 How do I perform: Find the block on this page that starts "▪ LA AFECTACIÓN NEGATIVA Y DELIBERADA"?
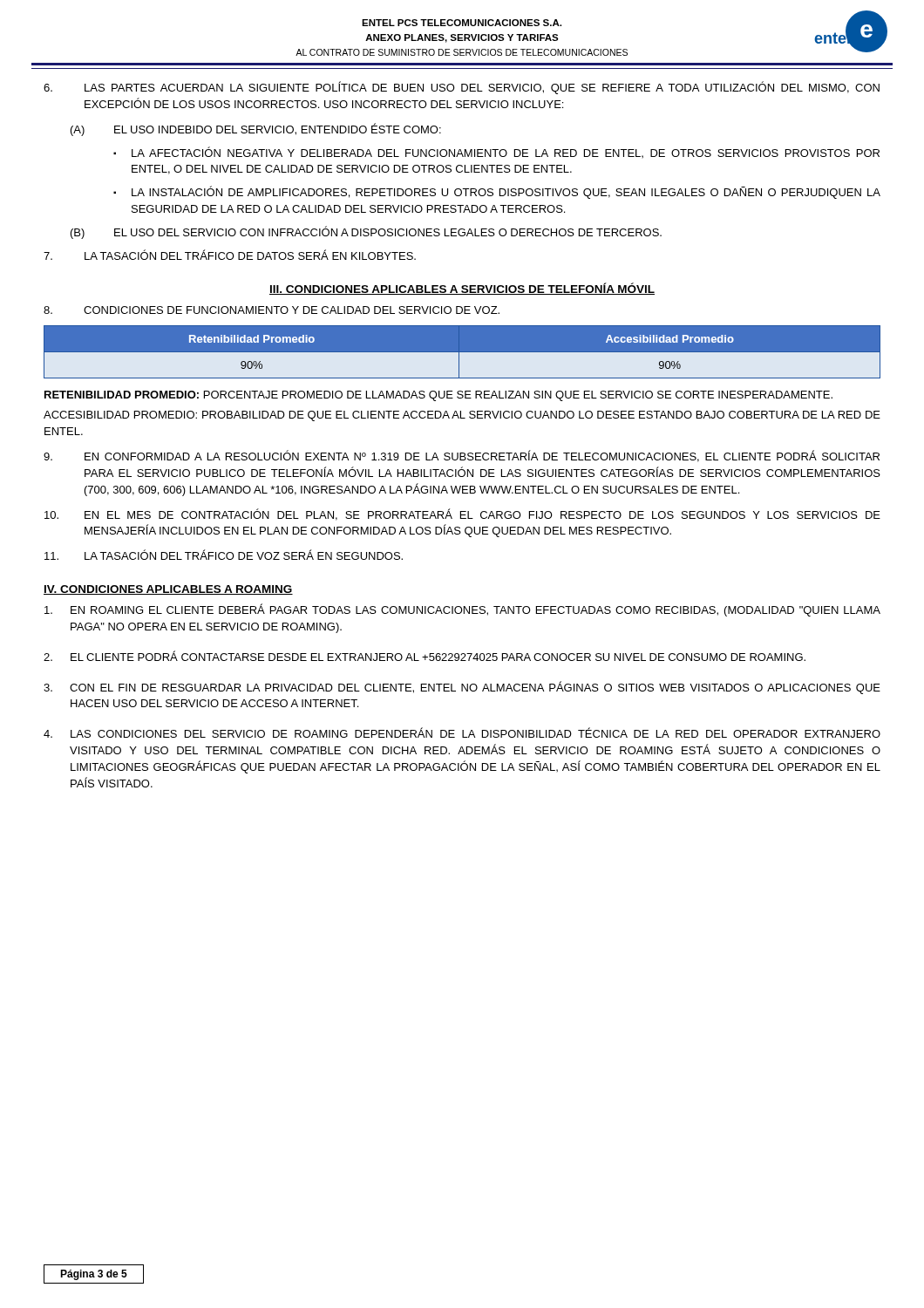497,162
